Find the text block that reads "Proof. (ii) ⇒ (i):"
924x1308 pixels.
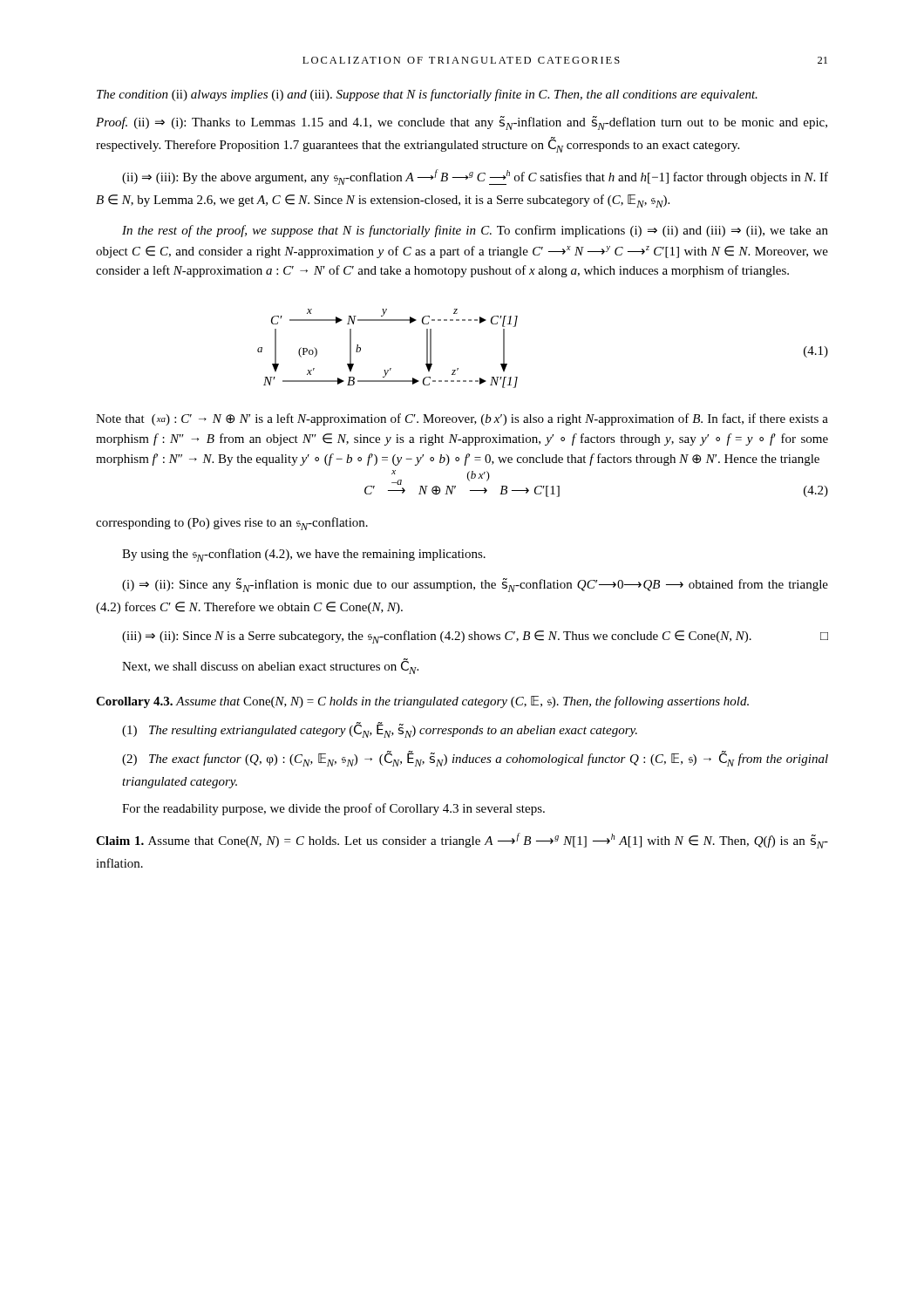462,135
